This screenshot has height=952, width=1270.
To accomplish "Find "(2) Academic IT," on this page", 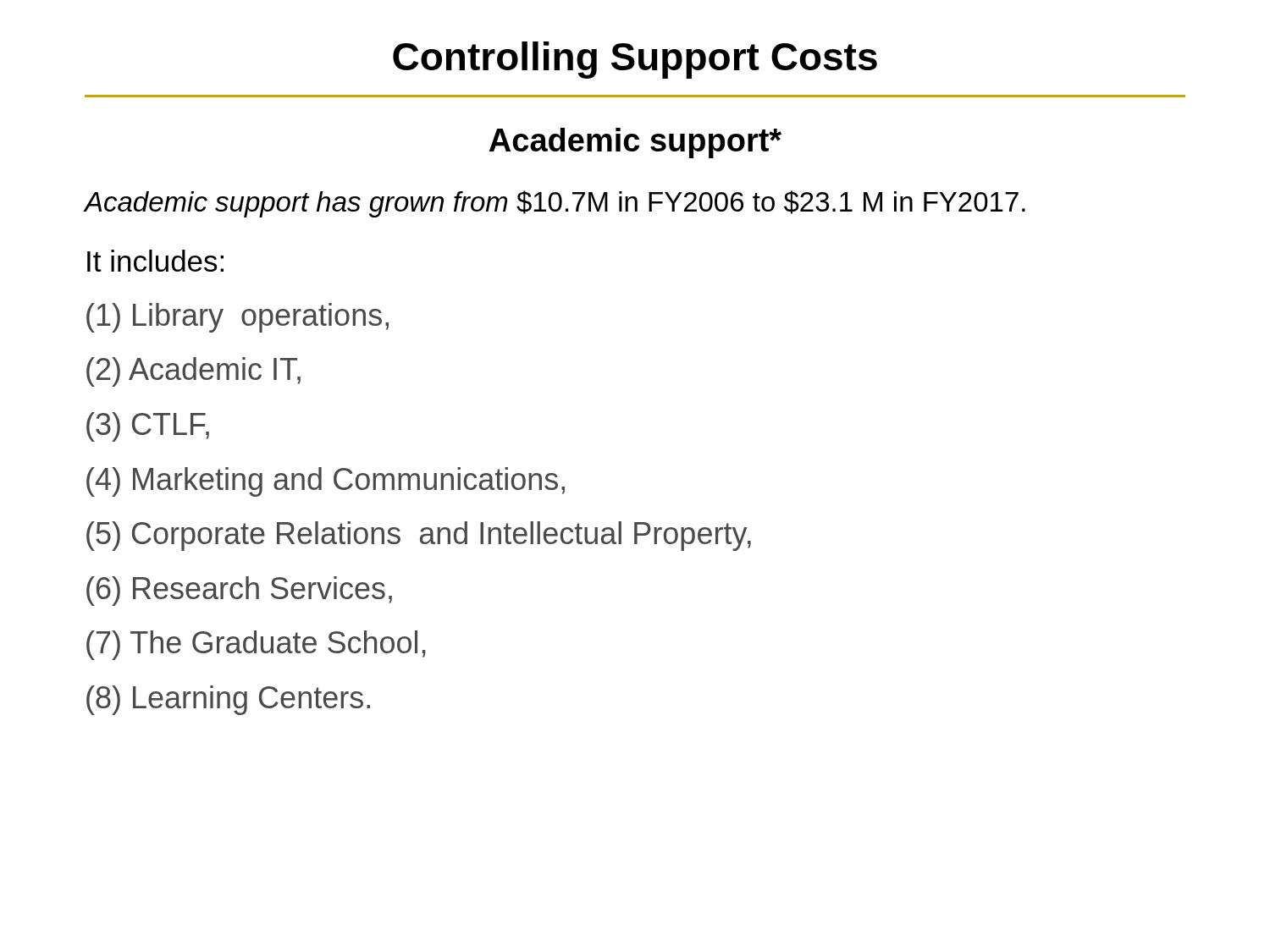I will coord(194,370).
